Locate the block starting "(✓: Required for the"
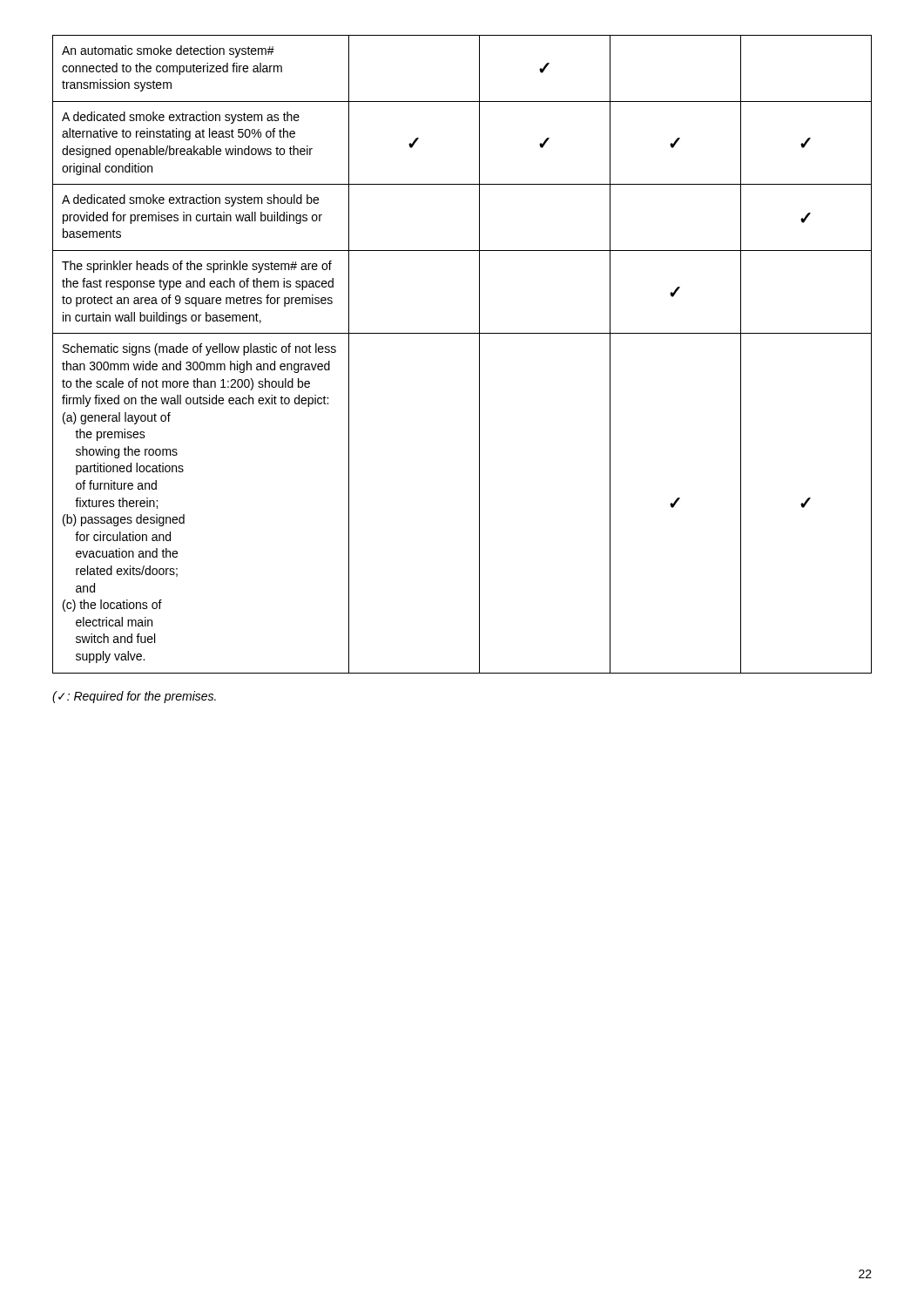Image resolution: width=924 pixels, height=1307 pixels. [135, 696]
